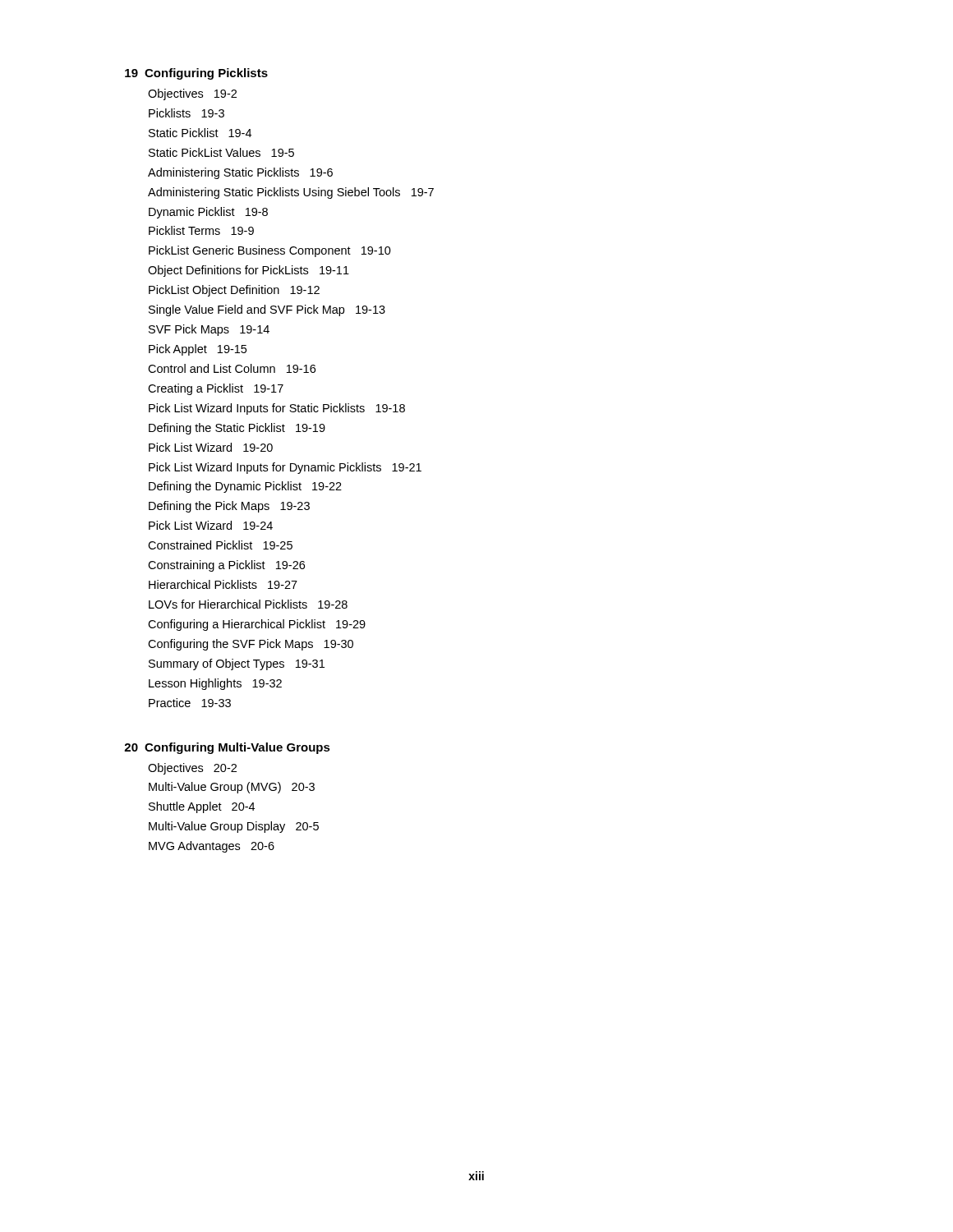Locate the list item with the text "Shuttle Applet 20-4"
The height and width of the screenshot is (1232, 953).
tap(202, 807)
